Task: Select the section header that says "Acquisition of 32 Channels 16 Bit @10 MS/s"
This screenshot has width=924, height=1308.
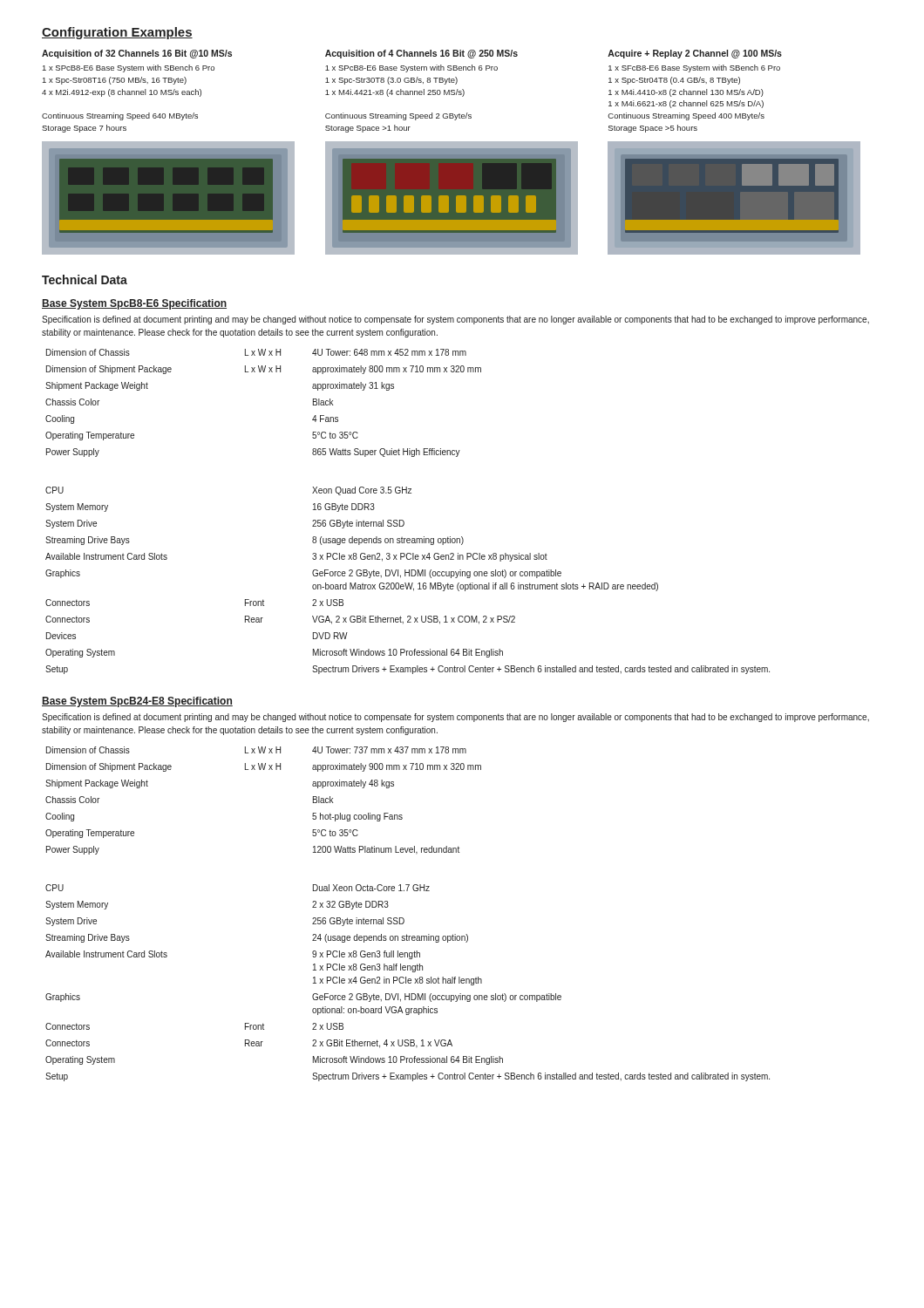Action: [x=179, y=53]
